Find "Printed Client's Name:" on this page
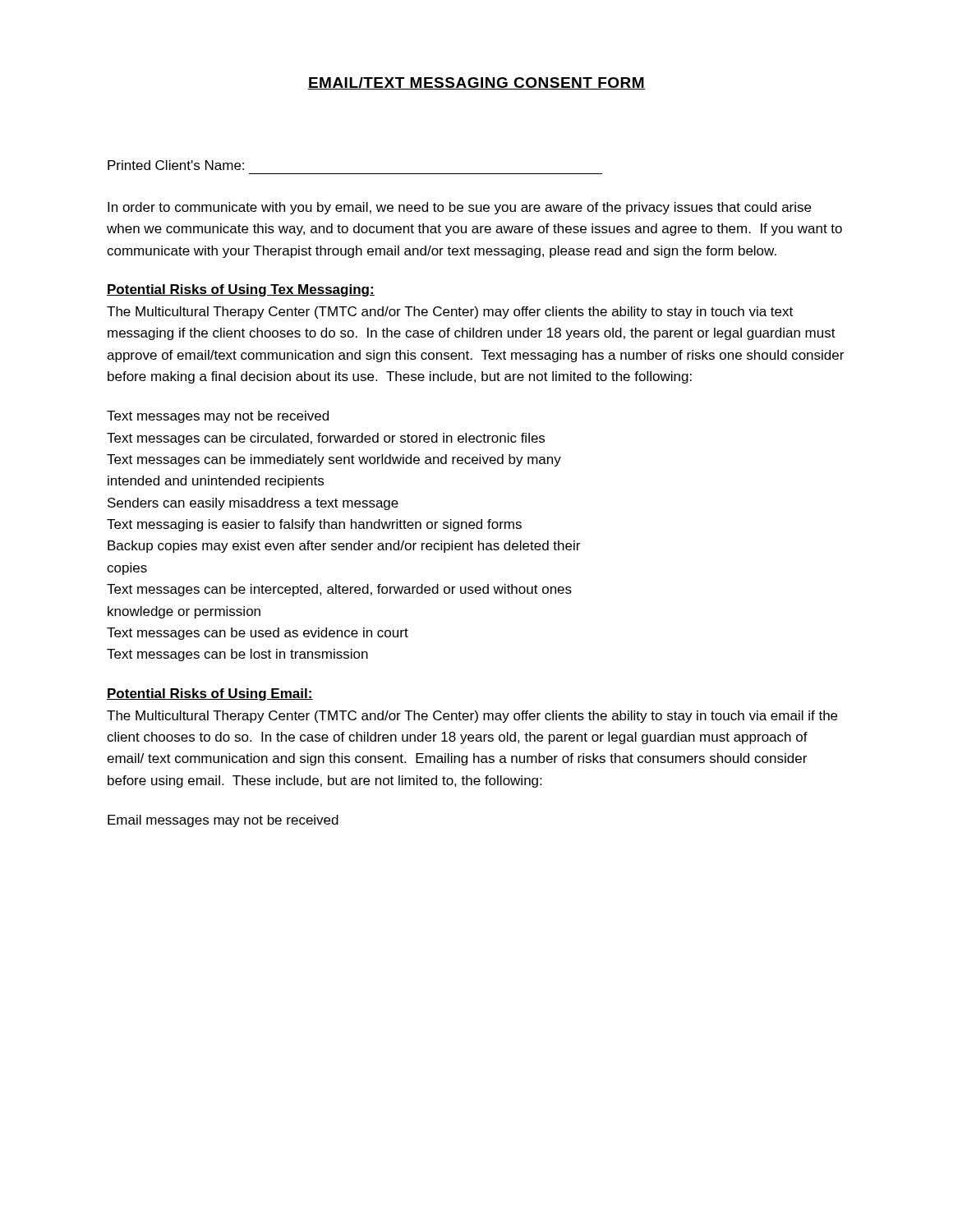This screenshot has width=953, height=1232. pos(354,166)
